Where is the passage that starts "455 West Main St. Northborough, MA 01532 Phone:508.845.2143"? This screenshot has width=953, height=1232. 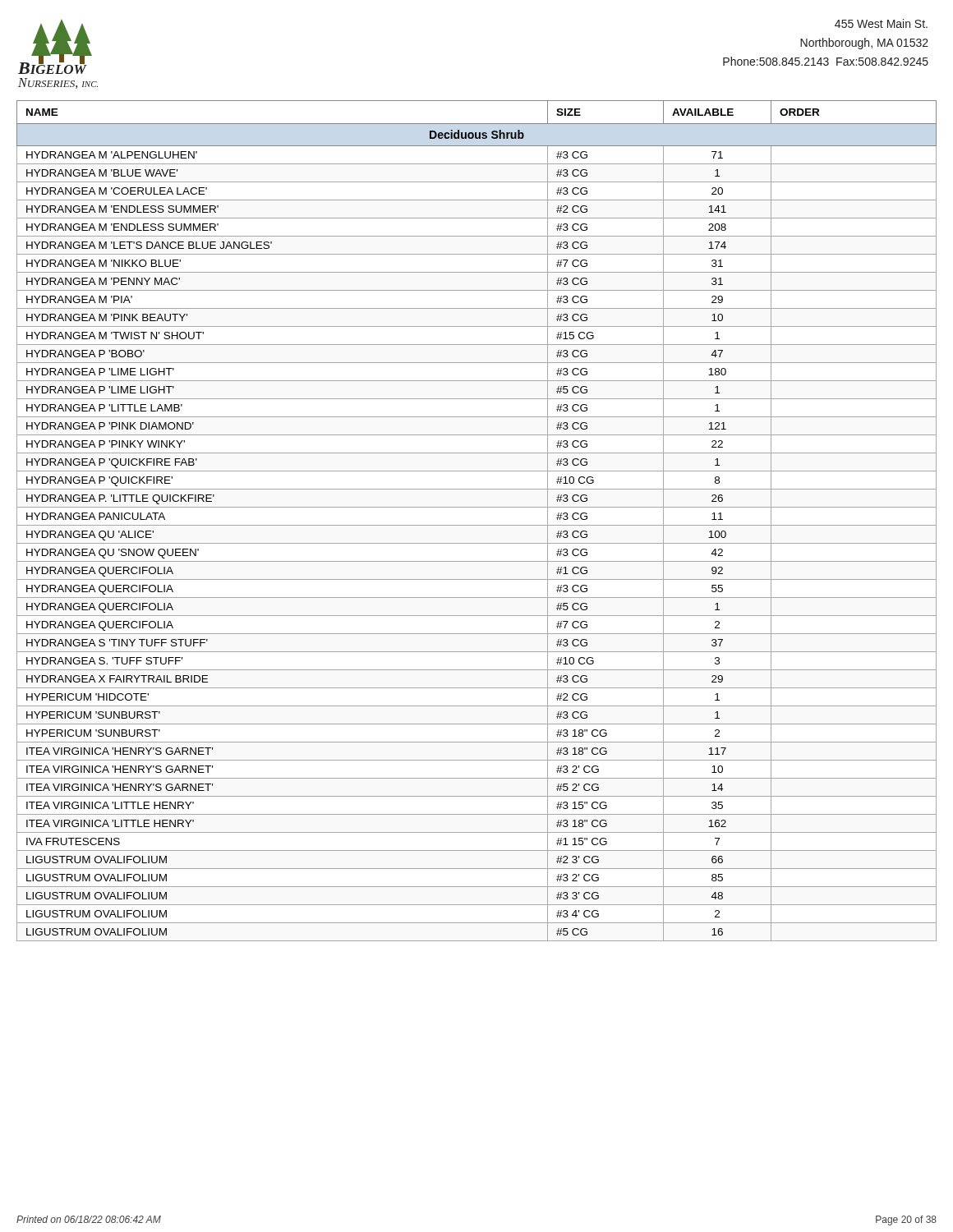[825, 43]
